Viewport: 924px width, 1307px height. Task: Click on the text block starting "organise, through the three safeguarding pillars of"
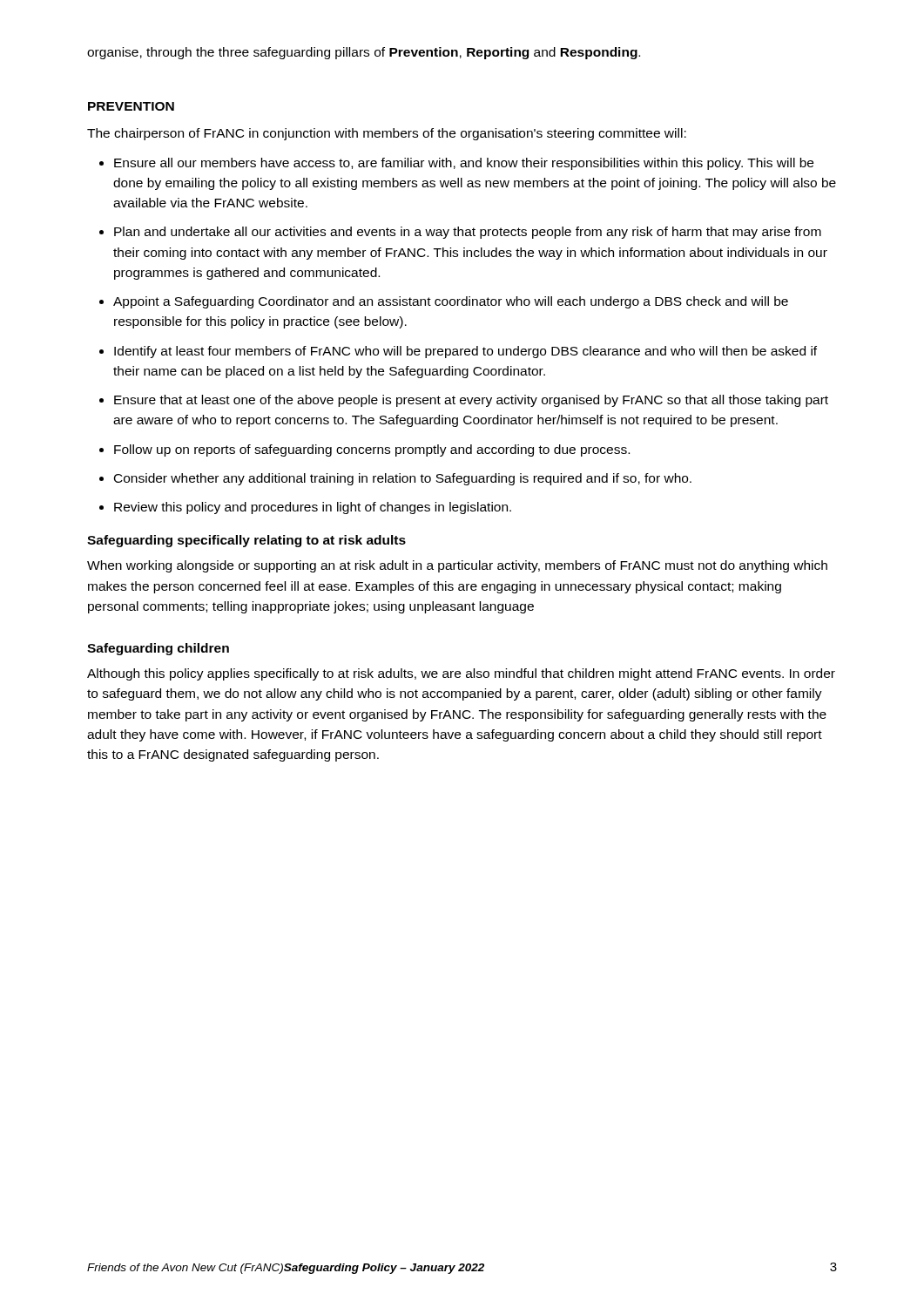point(364,52)
